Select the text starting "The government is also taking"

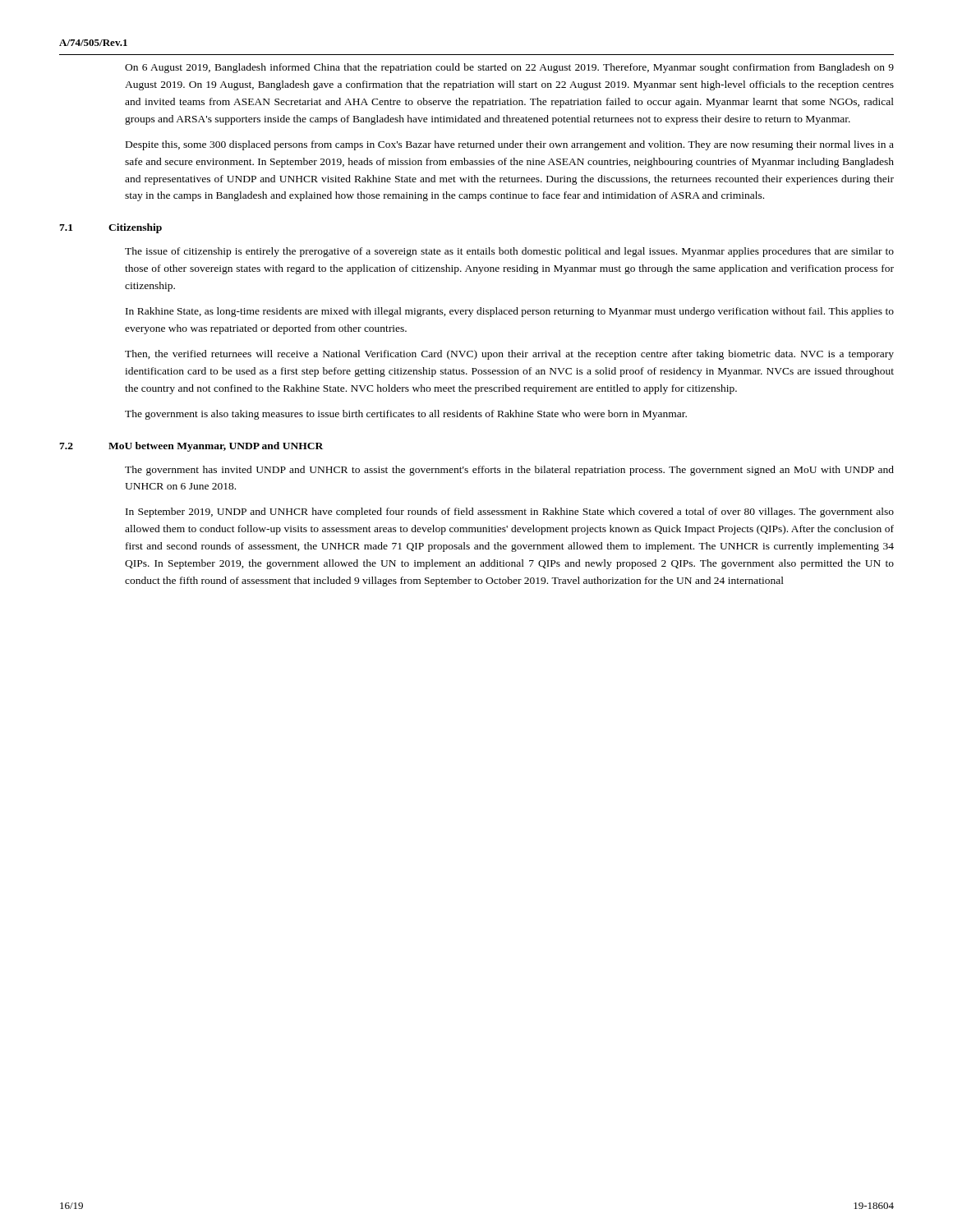(x=406, y=413)
